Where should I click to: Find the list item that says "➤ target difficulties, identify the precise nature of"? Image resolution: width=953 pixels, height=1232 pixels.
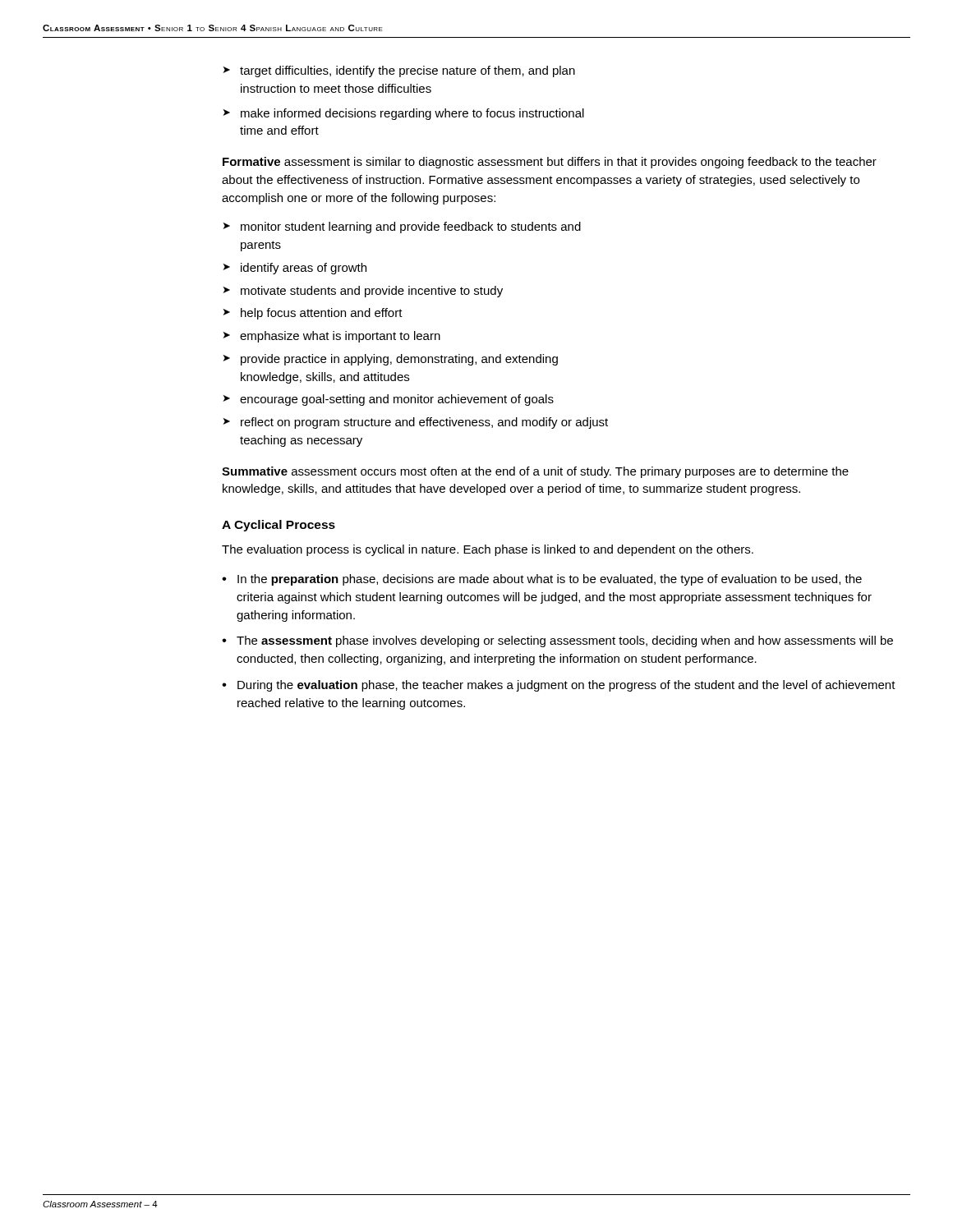561,79
